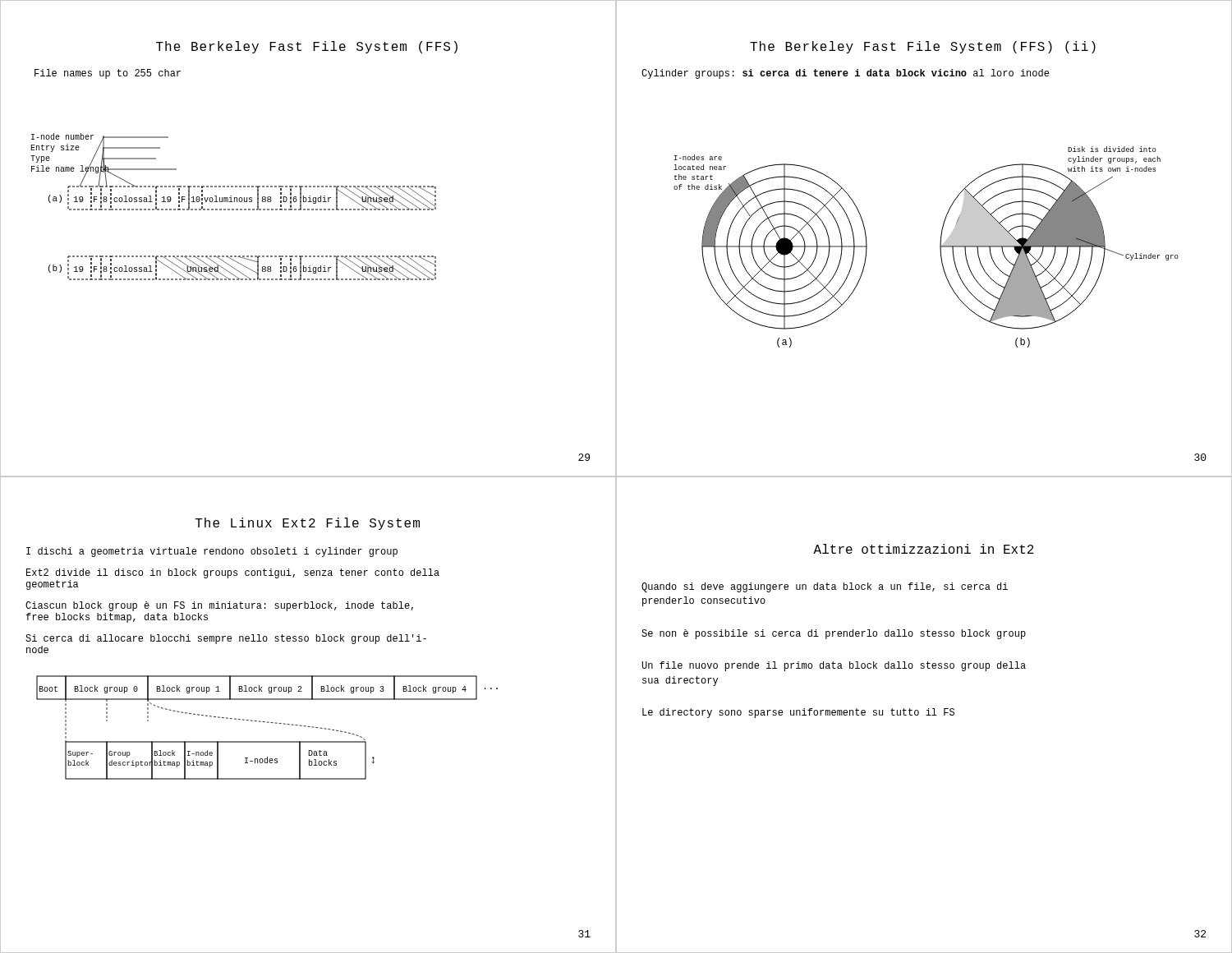Viewport: 1232px width, 953px height.
Task: Click on the text block starting "Si cerca di allocare blocchi sempre nello stesso"
Action: click(x=227, y=645)
